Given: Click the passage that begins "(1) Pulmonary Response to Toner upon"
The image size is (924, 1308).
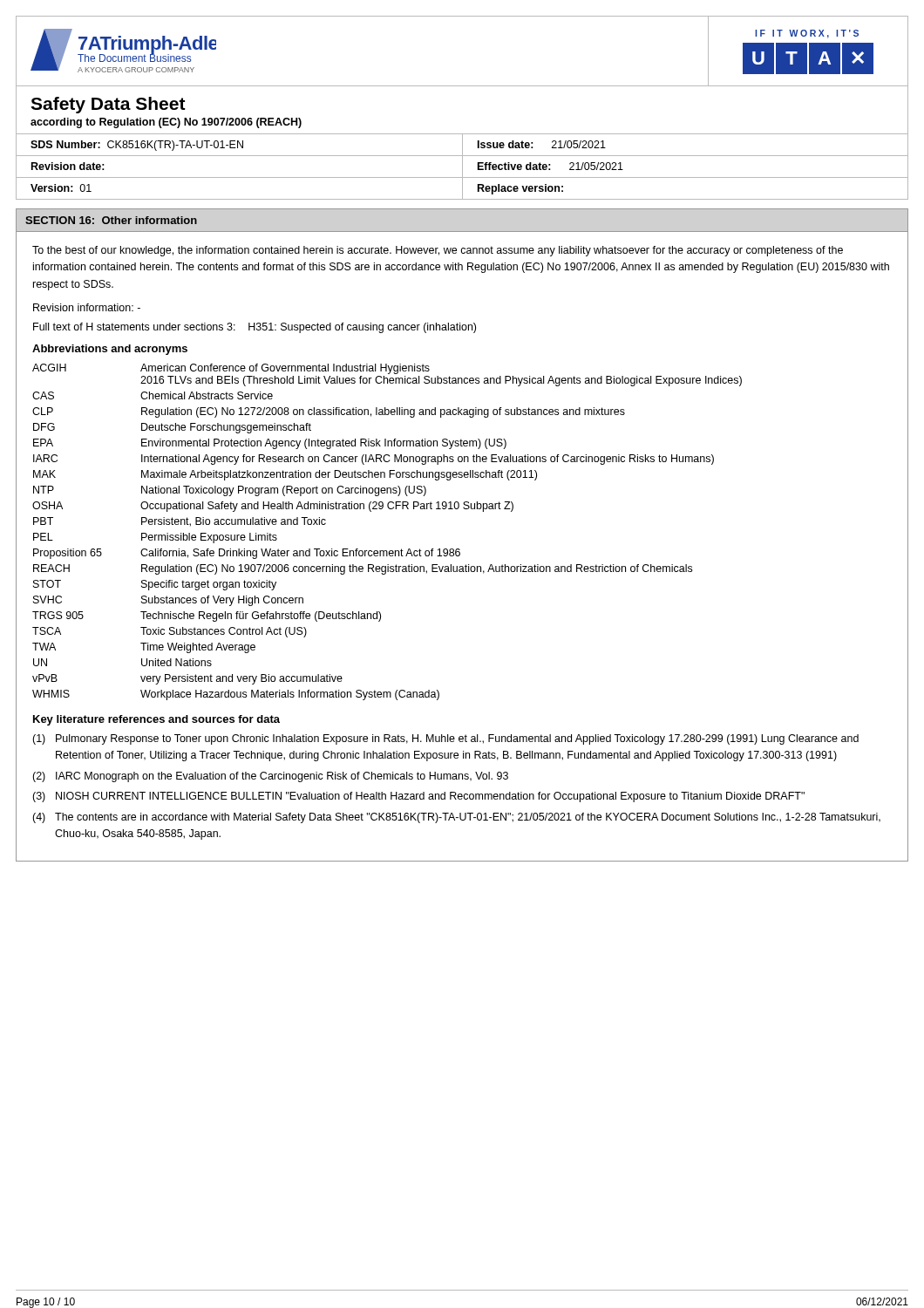Looking at the screenshot, I should (462, 747).
